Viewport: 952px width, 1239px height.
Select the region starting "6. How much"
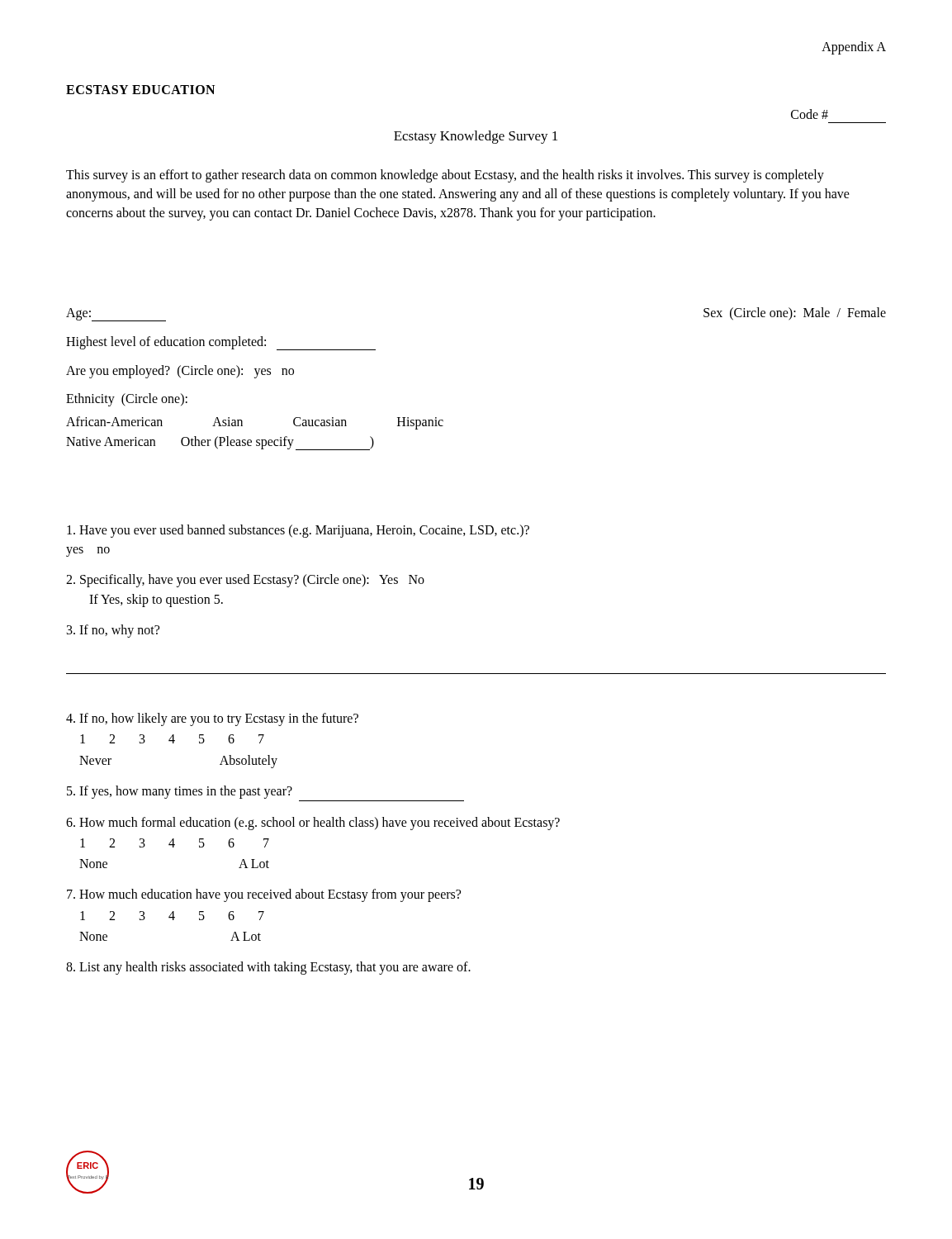313,824
